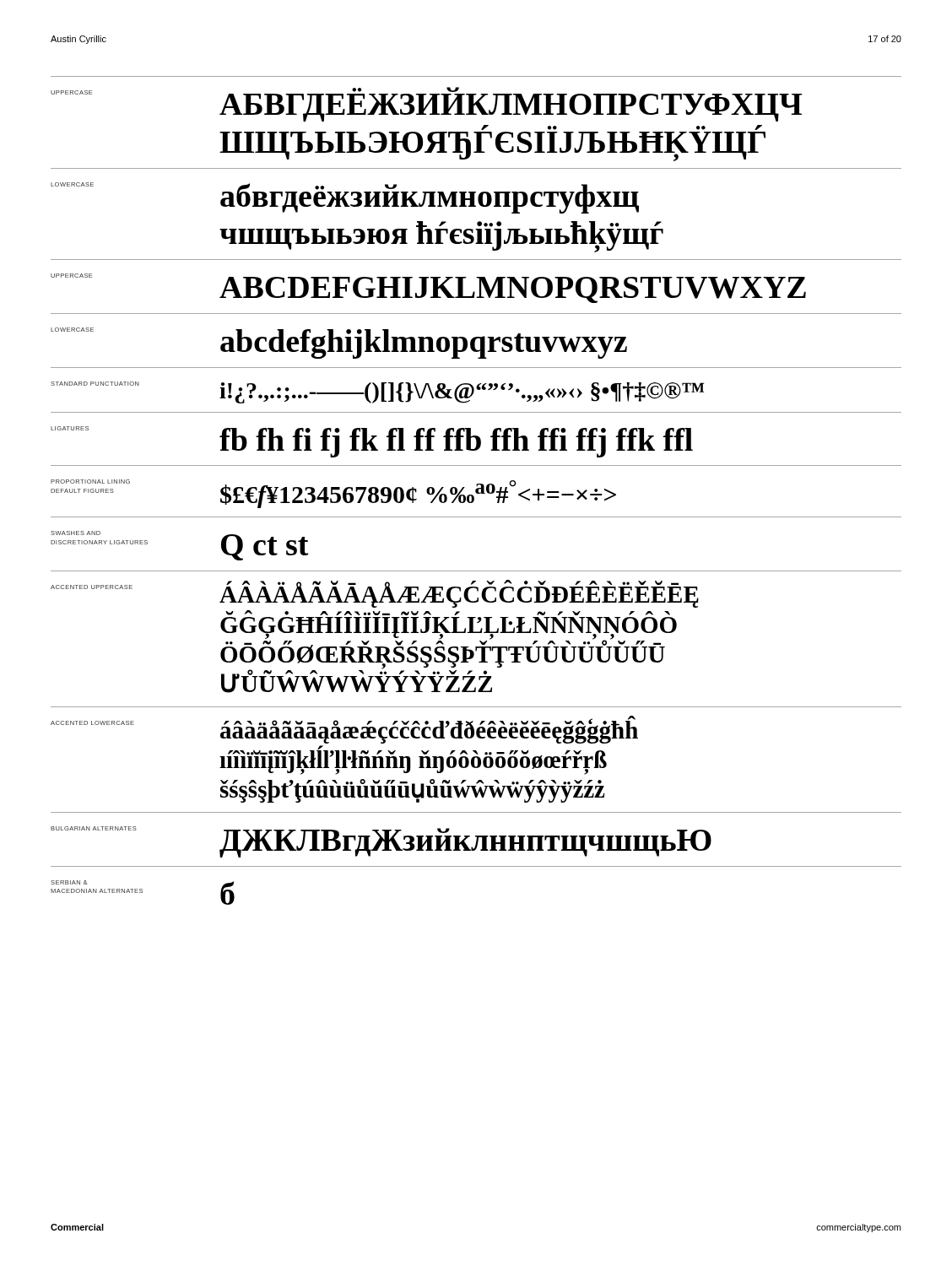
Task: Find the block on this page that starts "LIGATURES fb fh fi fj fk"
Action: (476, 440)
